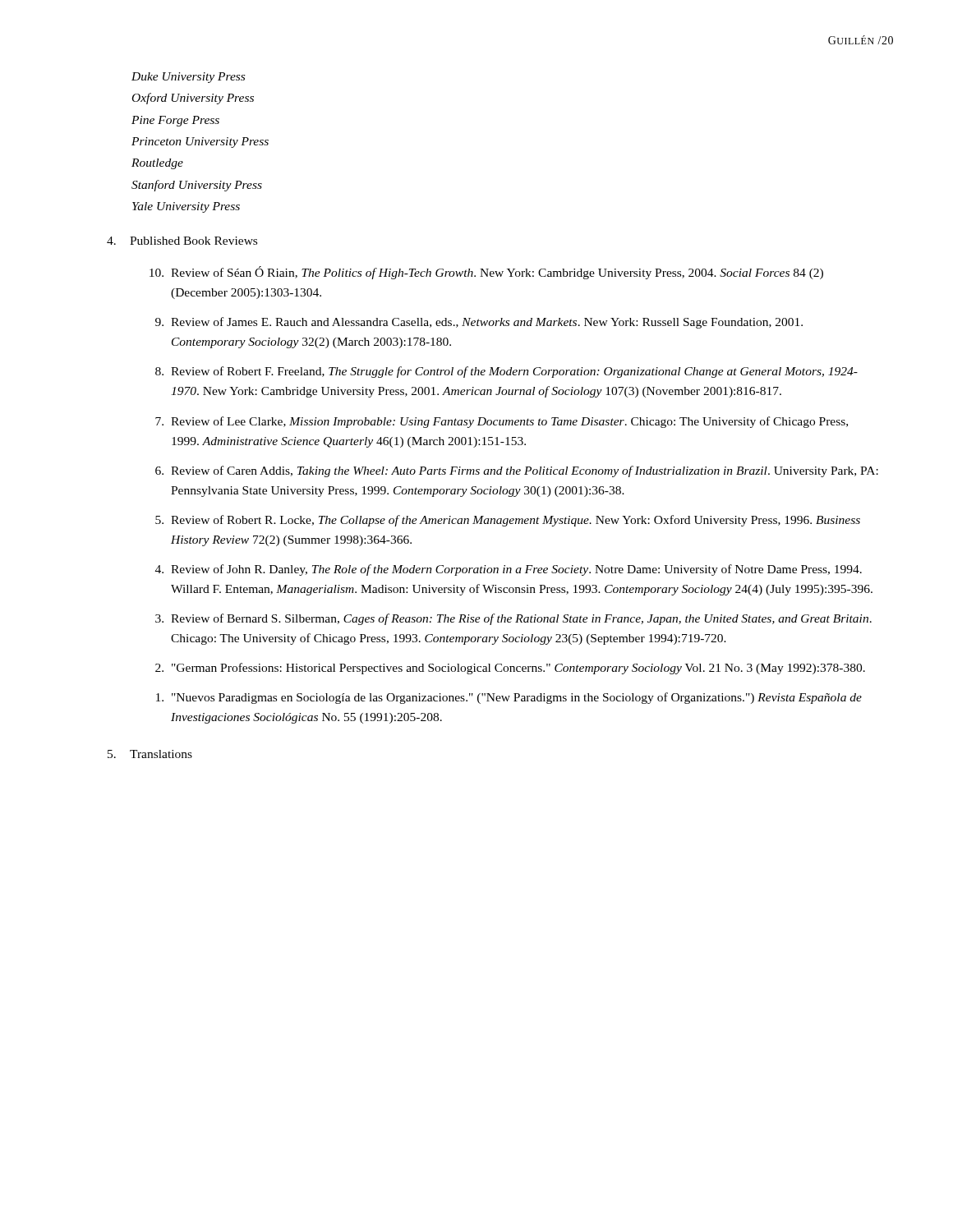Navigate to the element starting "5. Translations"
This screenshot has height=1232, width=953.
coord(150,754)
